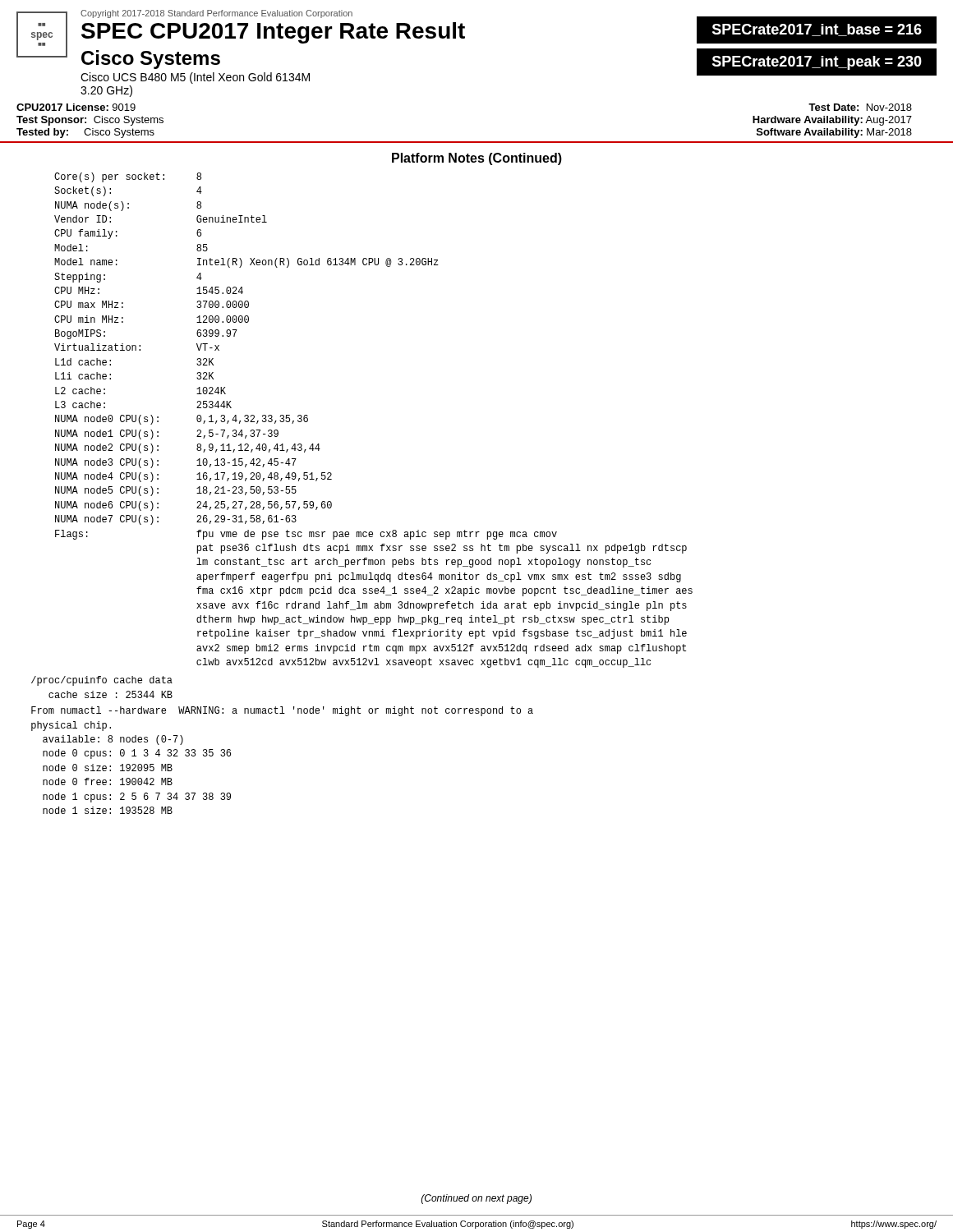This screenshot has height=1232, width=953.
Task: Click the caption that begins "(Continued on next"
Action: coord(476,1198)
